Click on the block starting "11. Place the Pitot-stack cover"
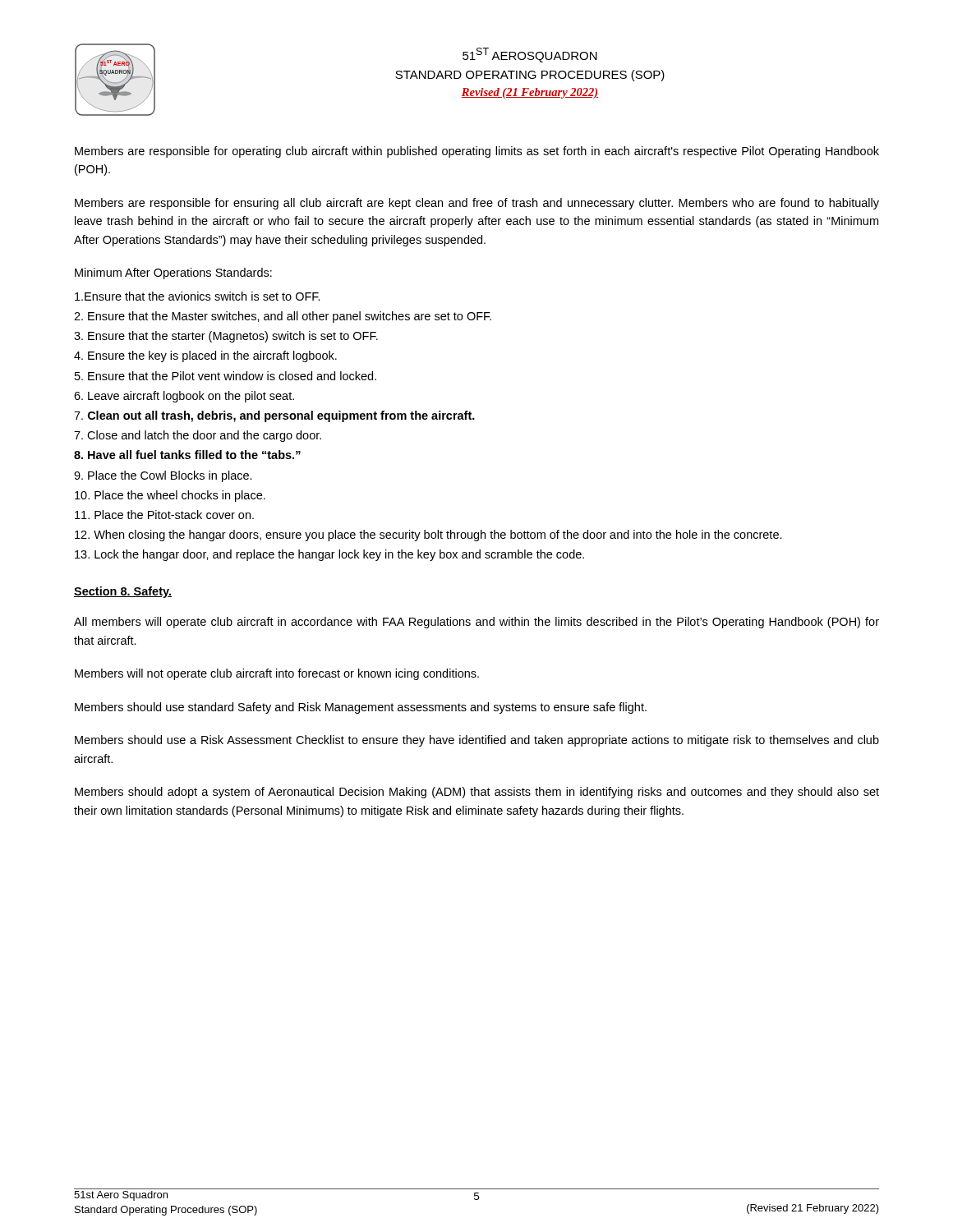 164,515
